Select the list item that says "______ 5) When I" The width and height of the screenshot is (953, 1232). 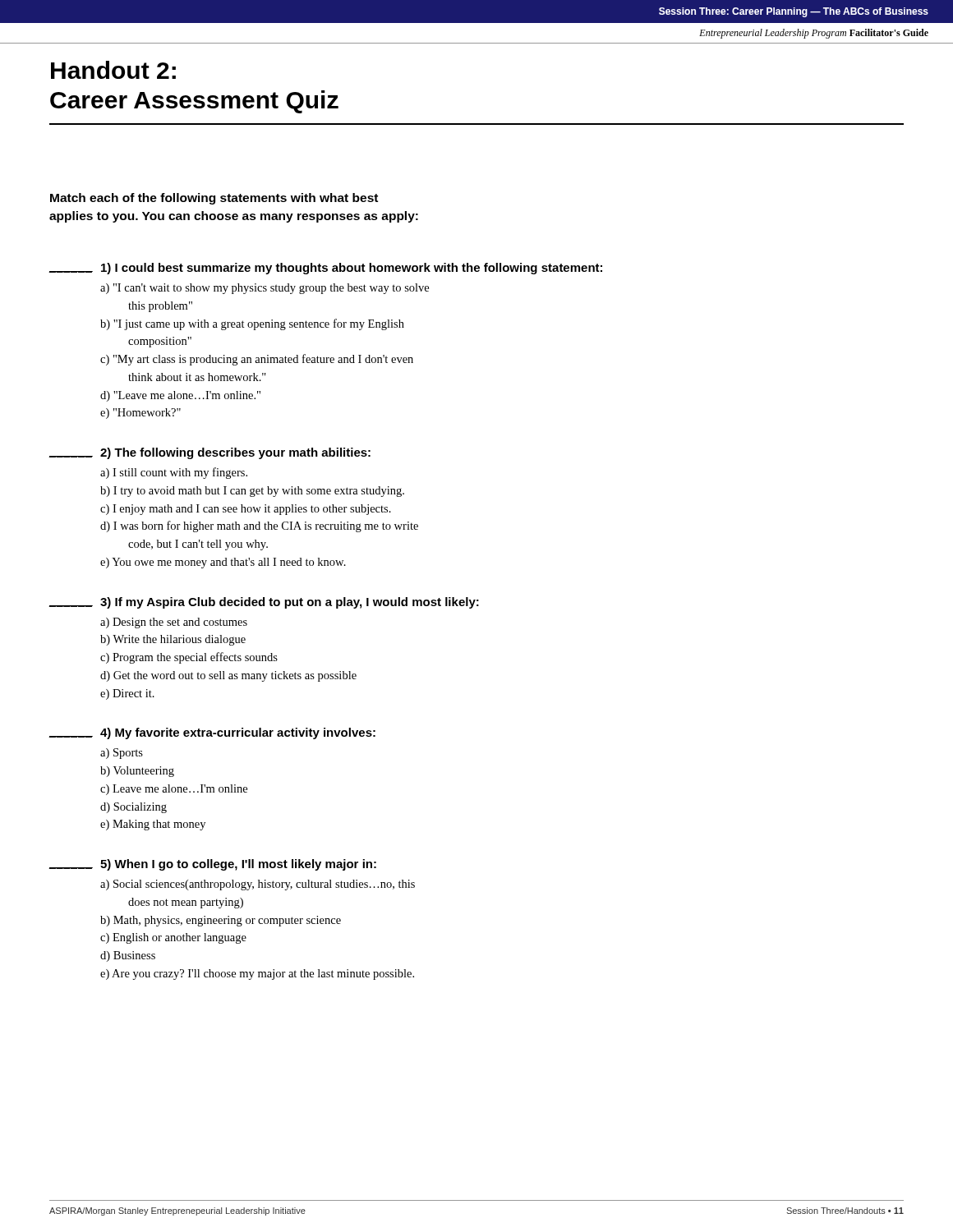tap(212, 865)
